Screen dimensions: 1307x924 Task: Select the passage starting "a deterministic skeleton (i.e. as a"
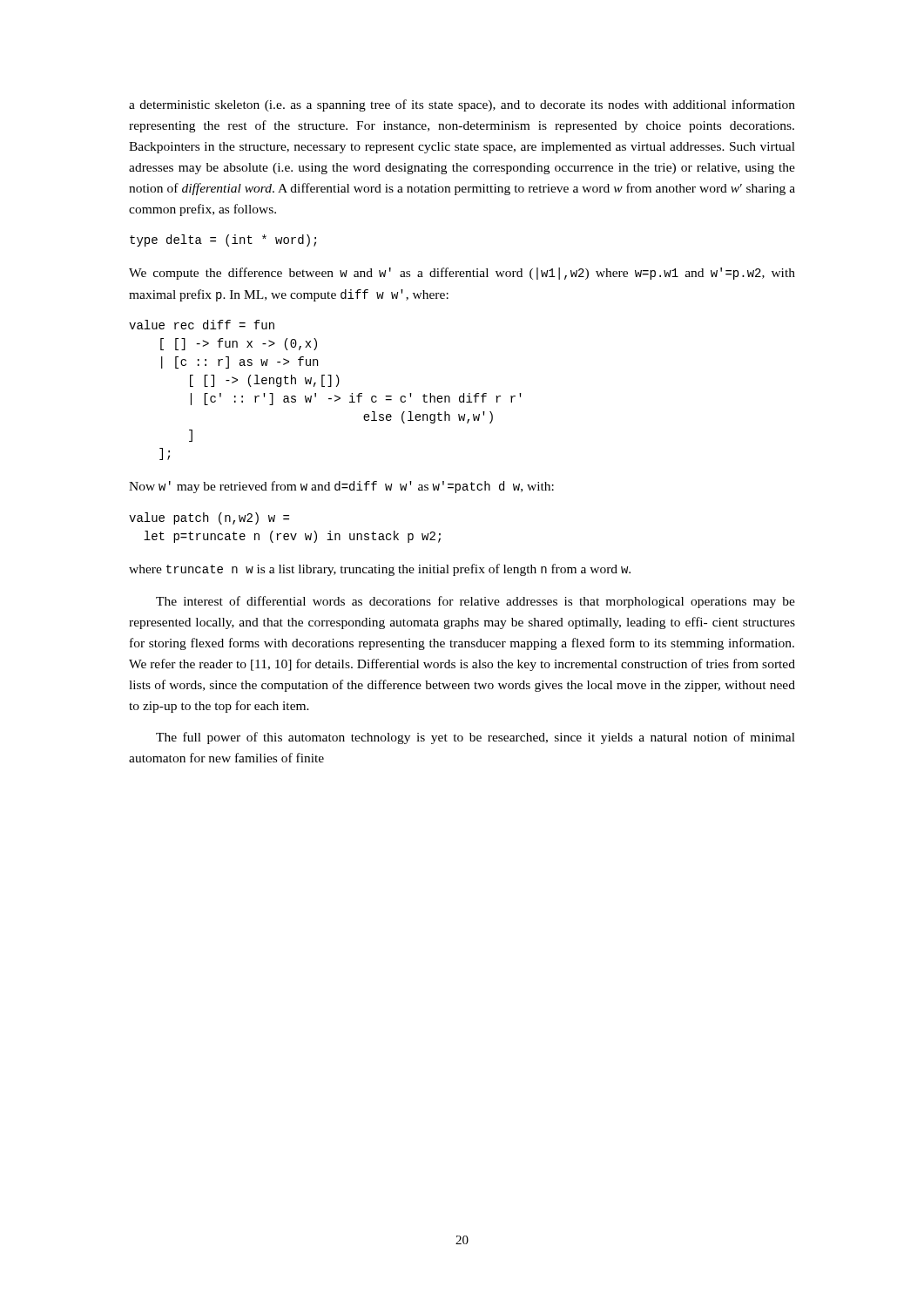[462, 157]
